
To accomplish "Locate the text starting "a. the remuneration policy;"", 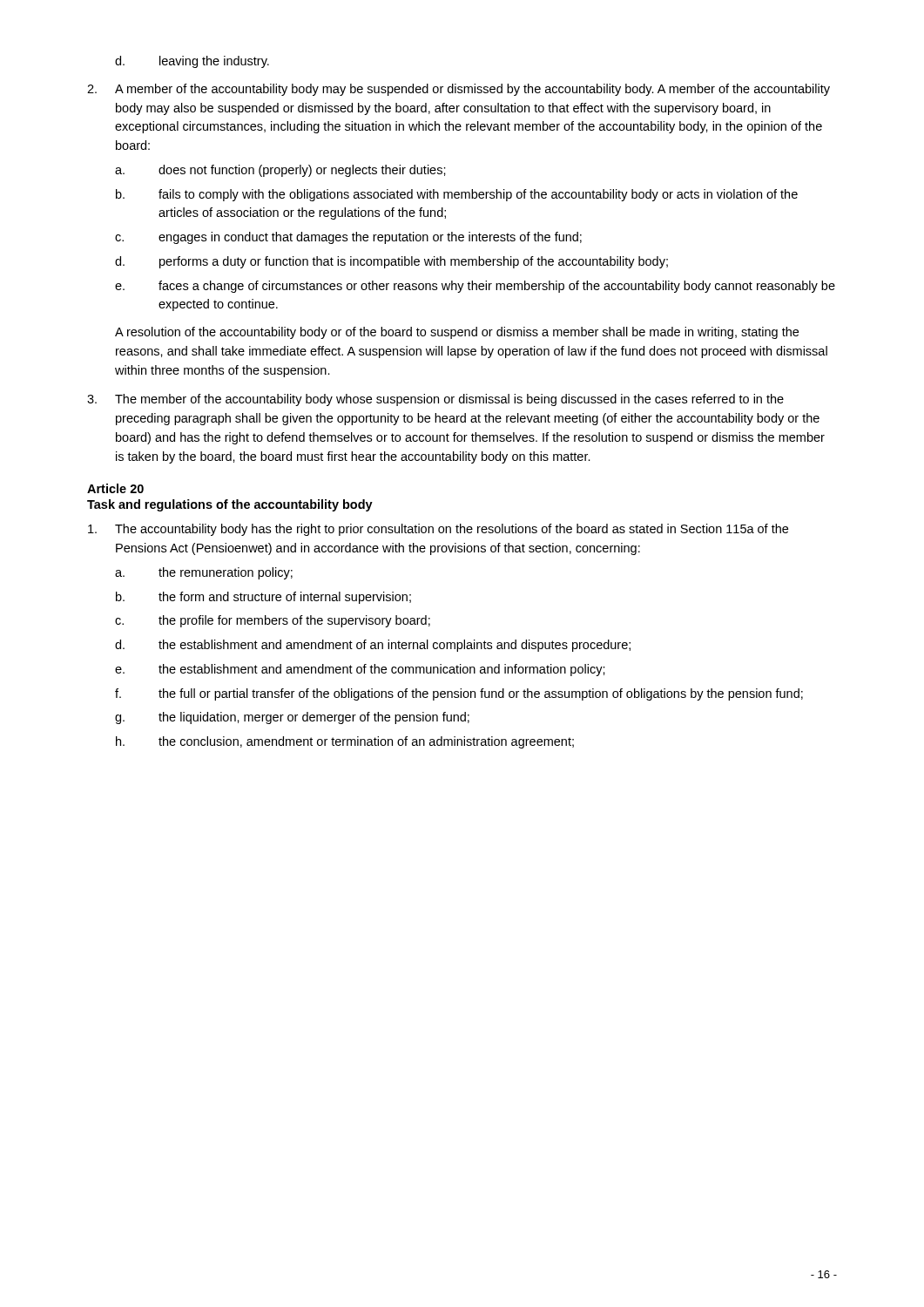I will [x=204, y=573].
